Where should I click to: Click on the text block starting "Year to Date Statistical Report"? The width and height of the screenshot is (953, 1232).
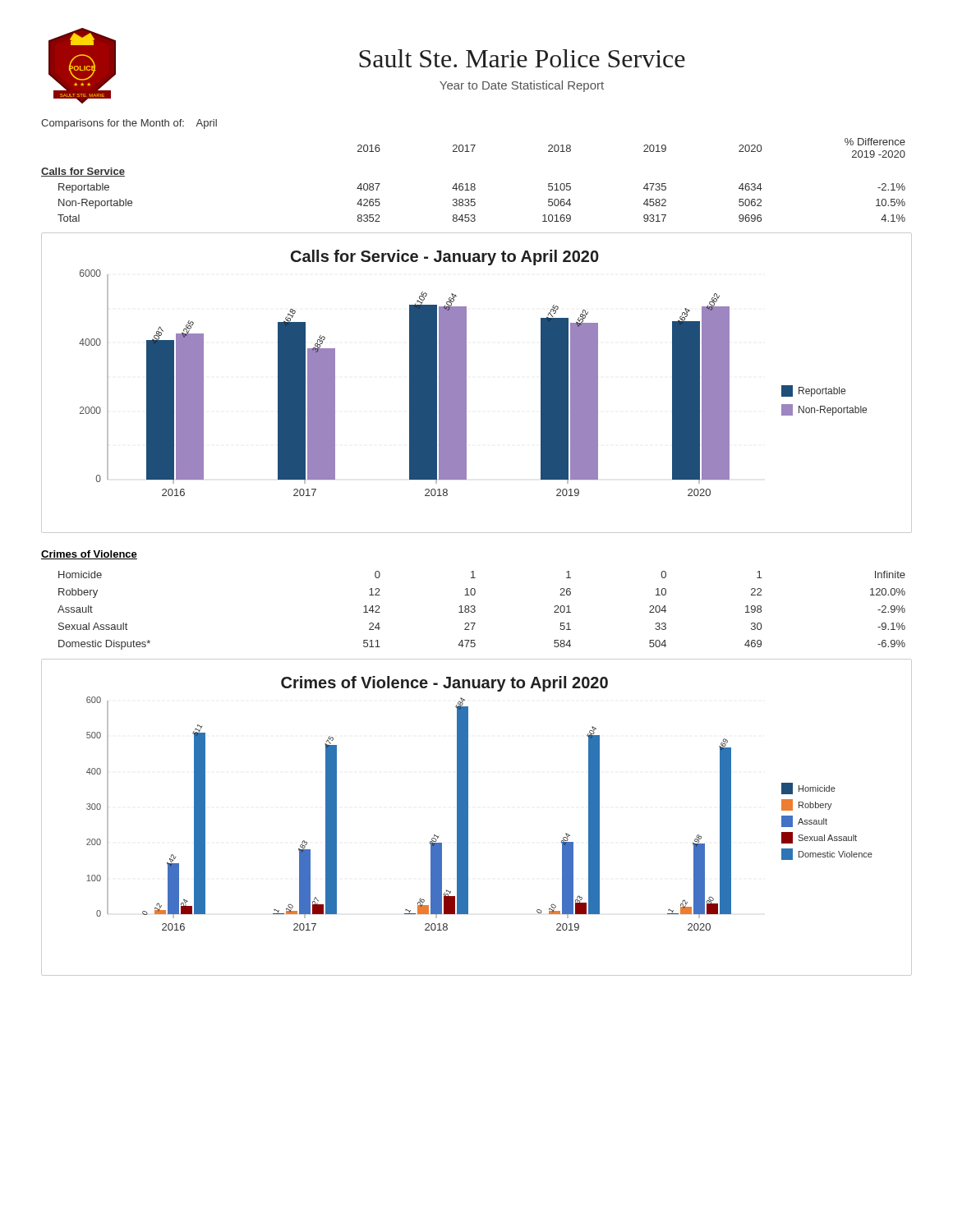tap(522, 85)
